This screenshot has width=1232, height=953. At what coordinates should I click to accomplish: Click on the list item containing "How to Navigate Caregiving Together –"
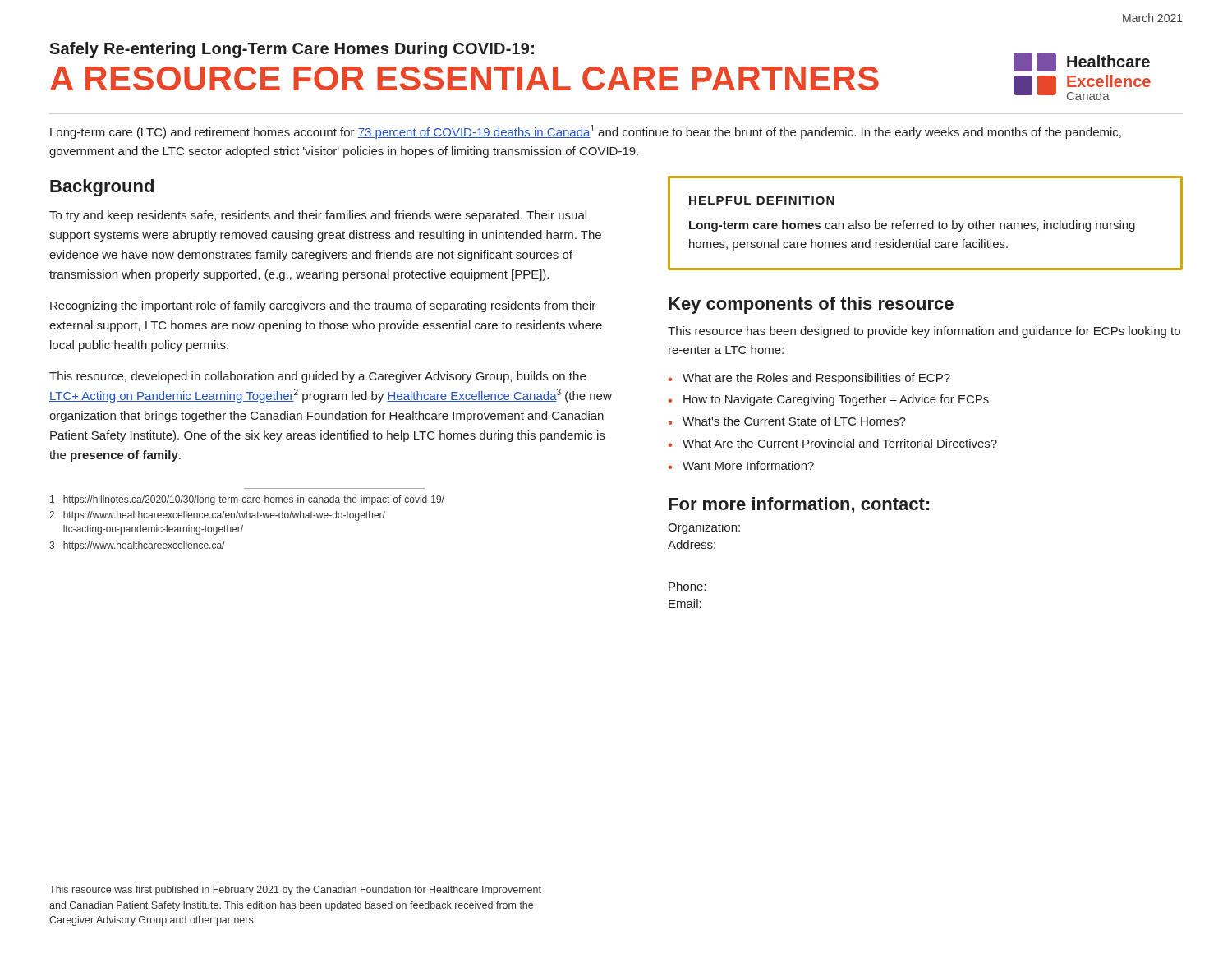click(x=836, y=399)
